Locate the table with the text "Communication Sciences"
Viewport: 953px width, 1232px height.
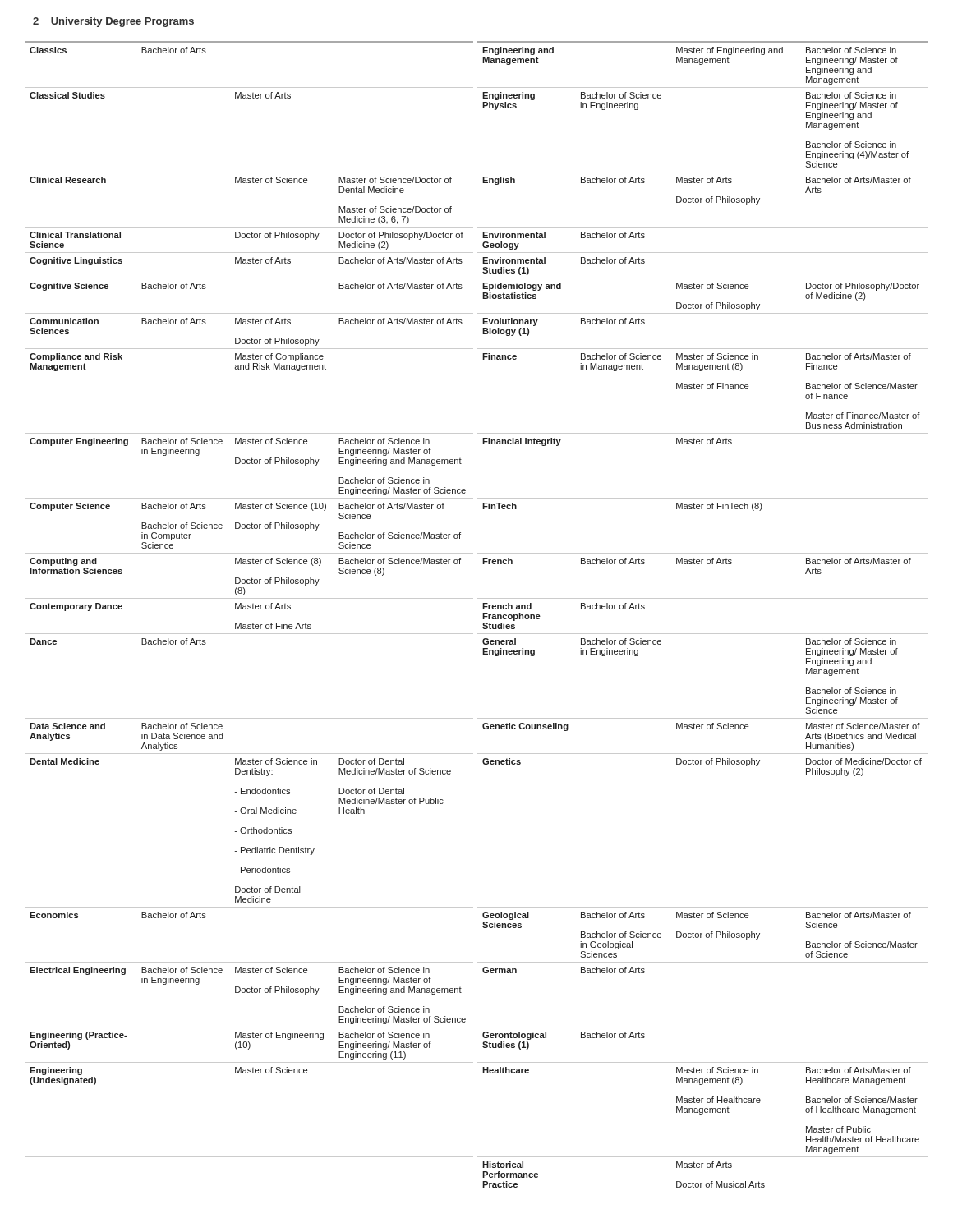[x=476, y=616]
